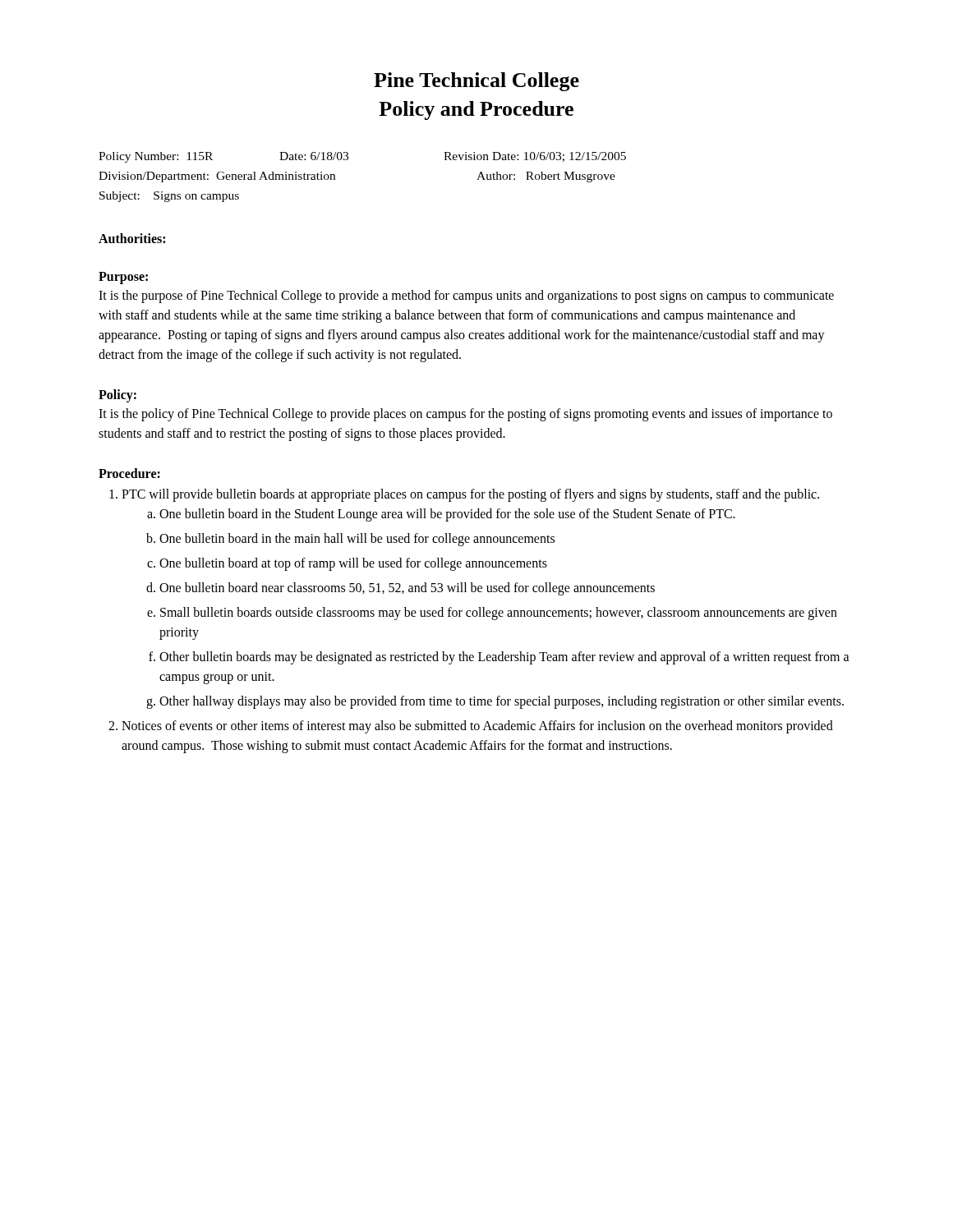This screenshot has width=953, height=1232.
Task: Click the title
Action: [x=476, y=94]
